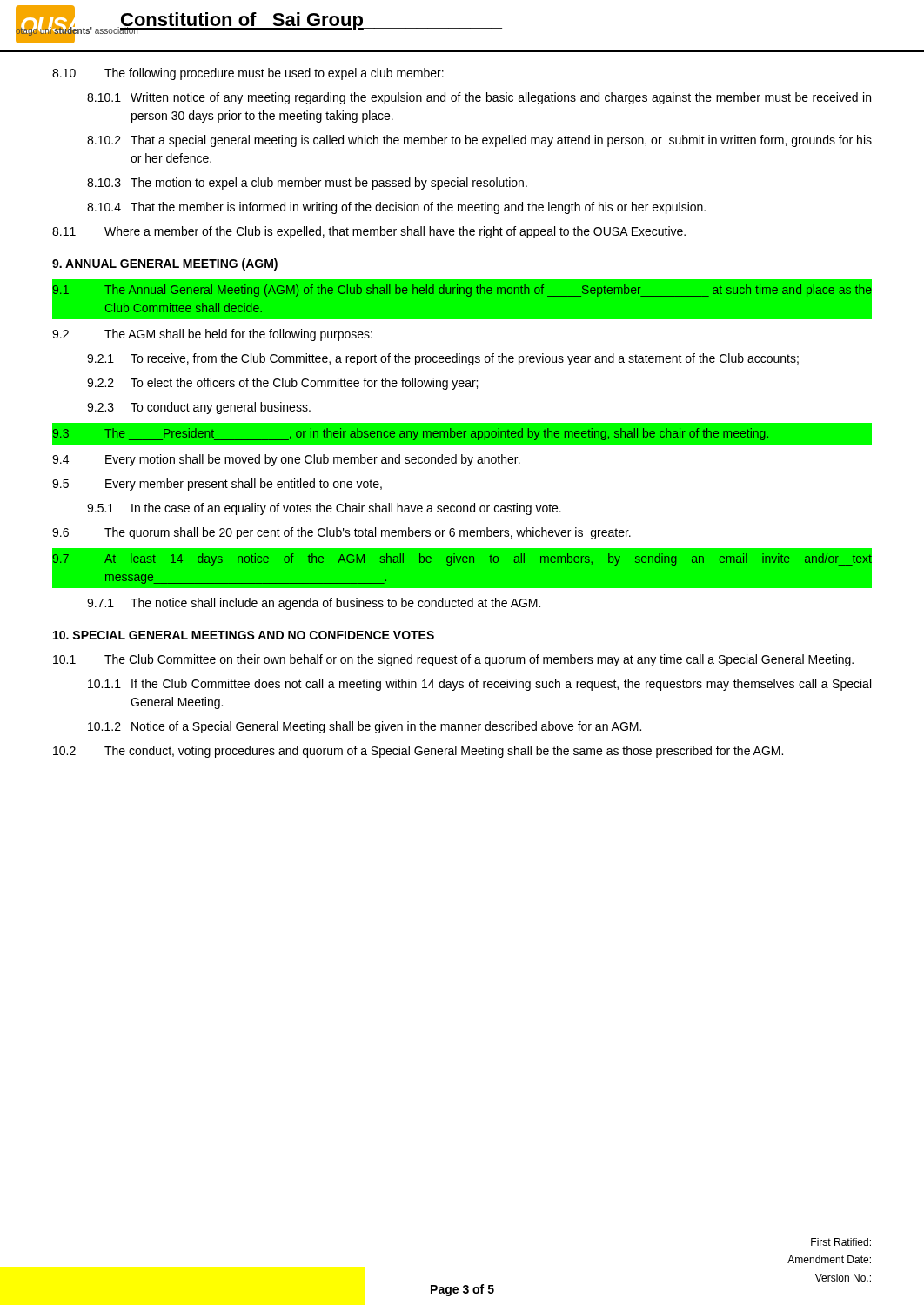Navigate to the region starting "9.5 Every member present shall be entitled to"

(x=217, y=485)
